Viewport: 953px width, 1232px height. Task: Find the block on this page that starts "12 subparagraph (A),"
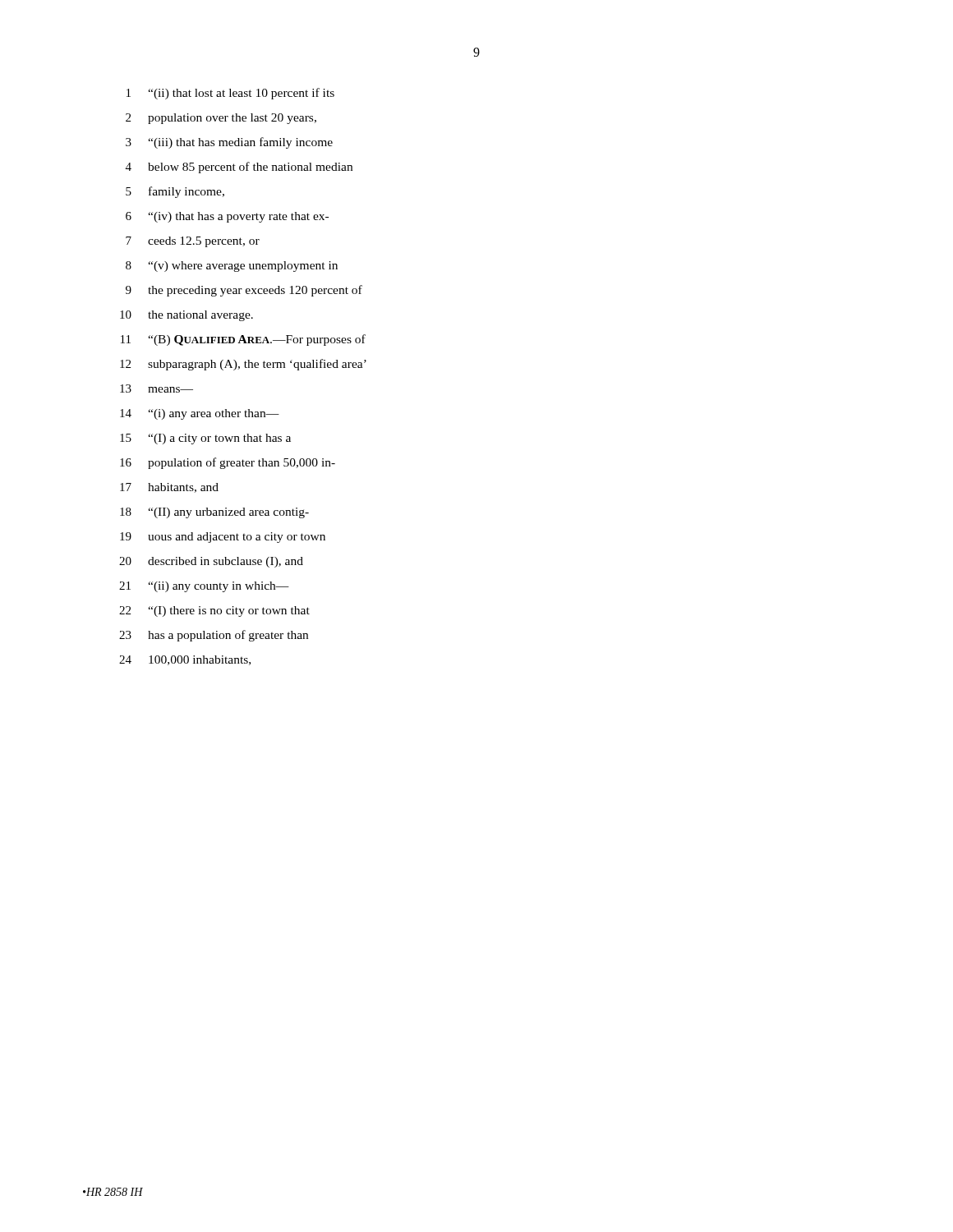click(x=243, y=365)
